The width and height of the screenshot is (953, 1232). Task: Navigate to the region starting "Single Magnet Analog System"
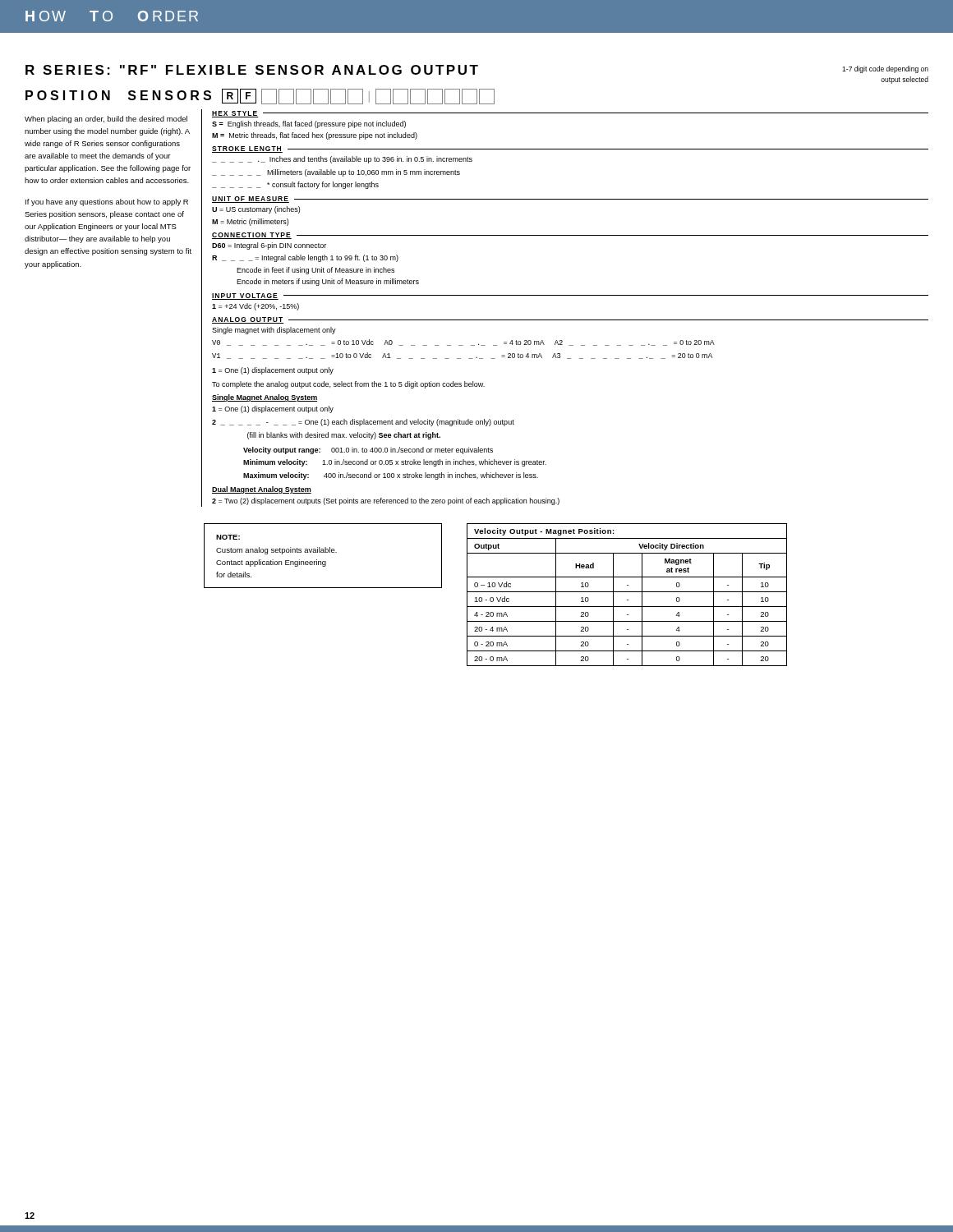(265, 398)
